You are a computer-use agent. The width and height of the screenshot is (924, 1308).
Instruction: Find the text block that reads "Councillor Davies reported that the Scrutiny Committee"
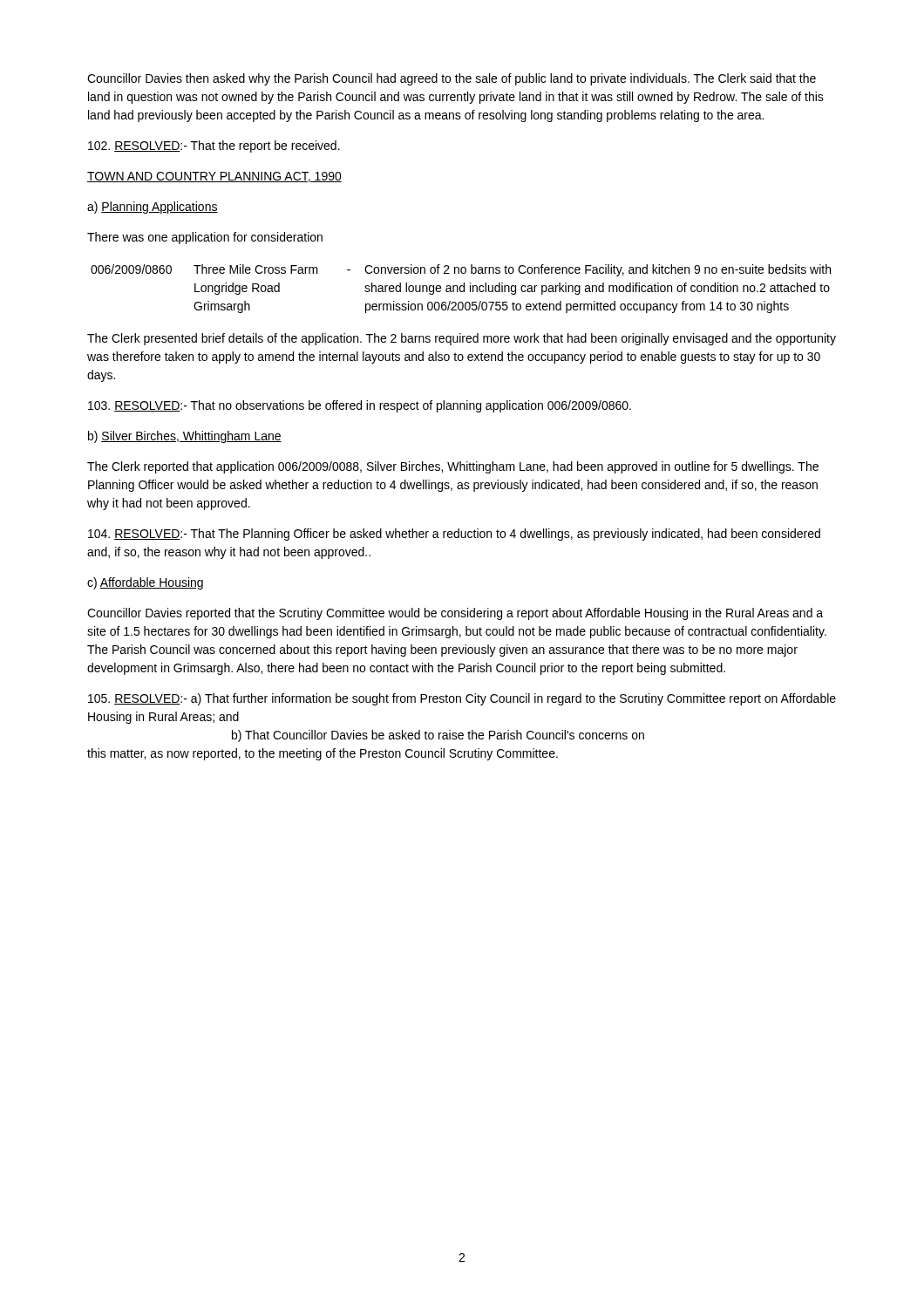coord(457,640)
